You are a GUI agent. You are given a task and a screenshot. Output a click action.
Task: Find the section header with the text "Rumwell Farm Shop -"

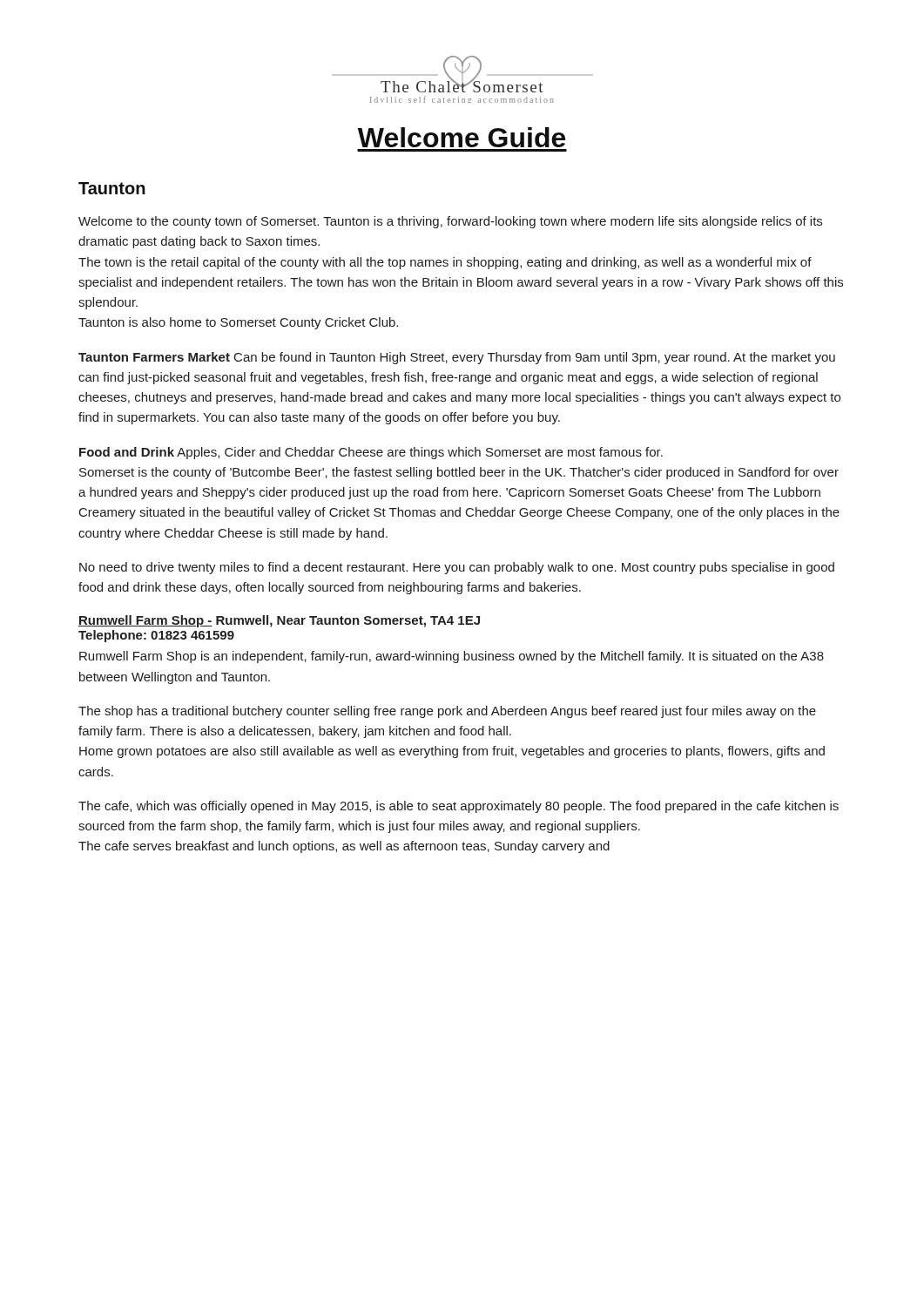tap(462, 628)
